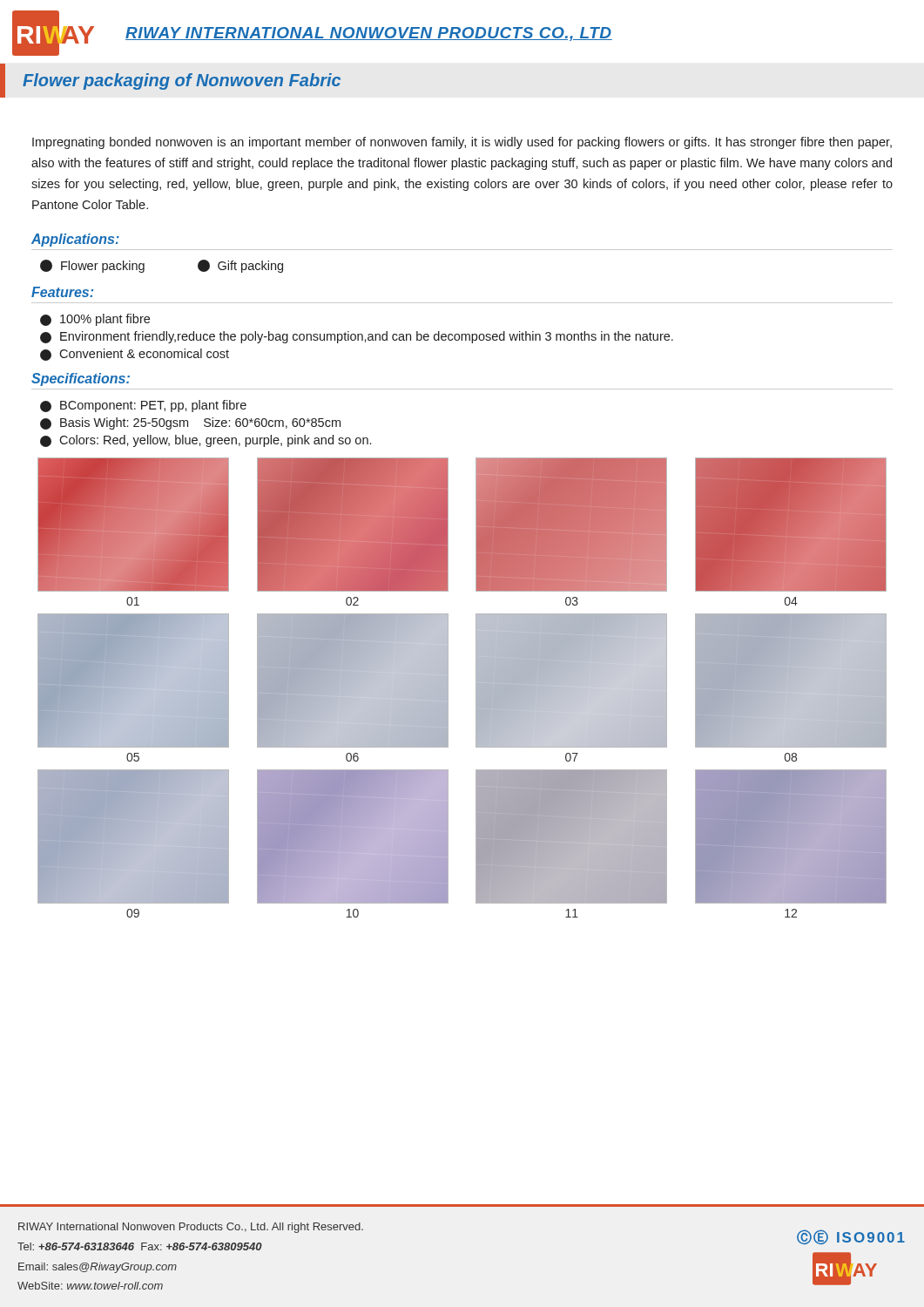Point to the block beginning "Environment friendly,reduce the poly-bag consumption,and can be decomposed"

357,336
